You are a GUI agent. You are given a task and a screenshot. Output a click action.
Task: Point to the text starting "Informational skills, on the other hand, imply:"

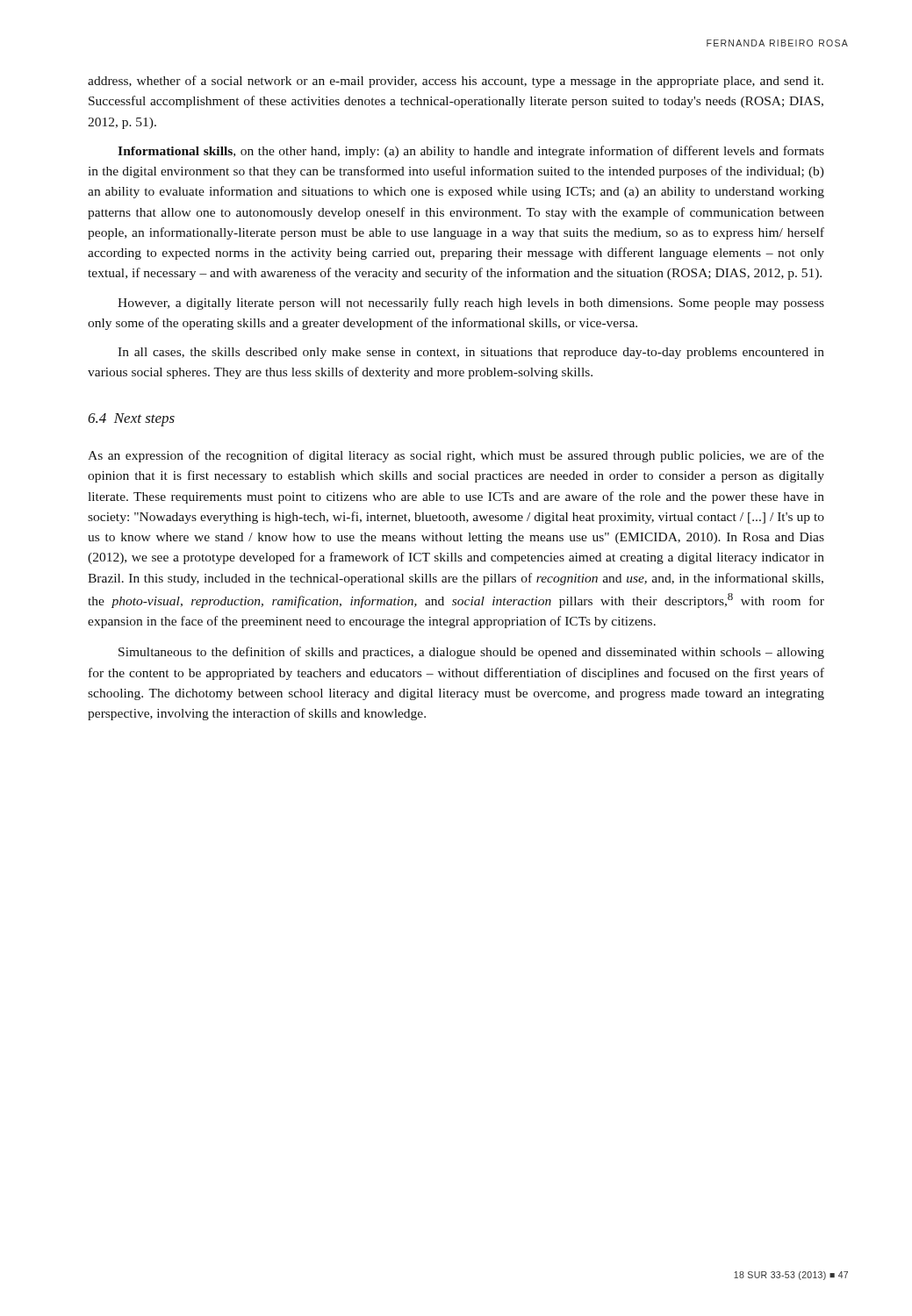pyautogui.click(x=456, y=212)
